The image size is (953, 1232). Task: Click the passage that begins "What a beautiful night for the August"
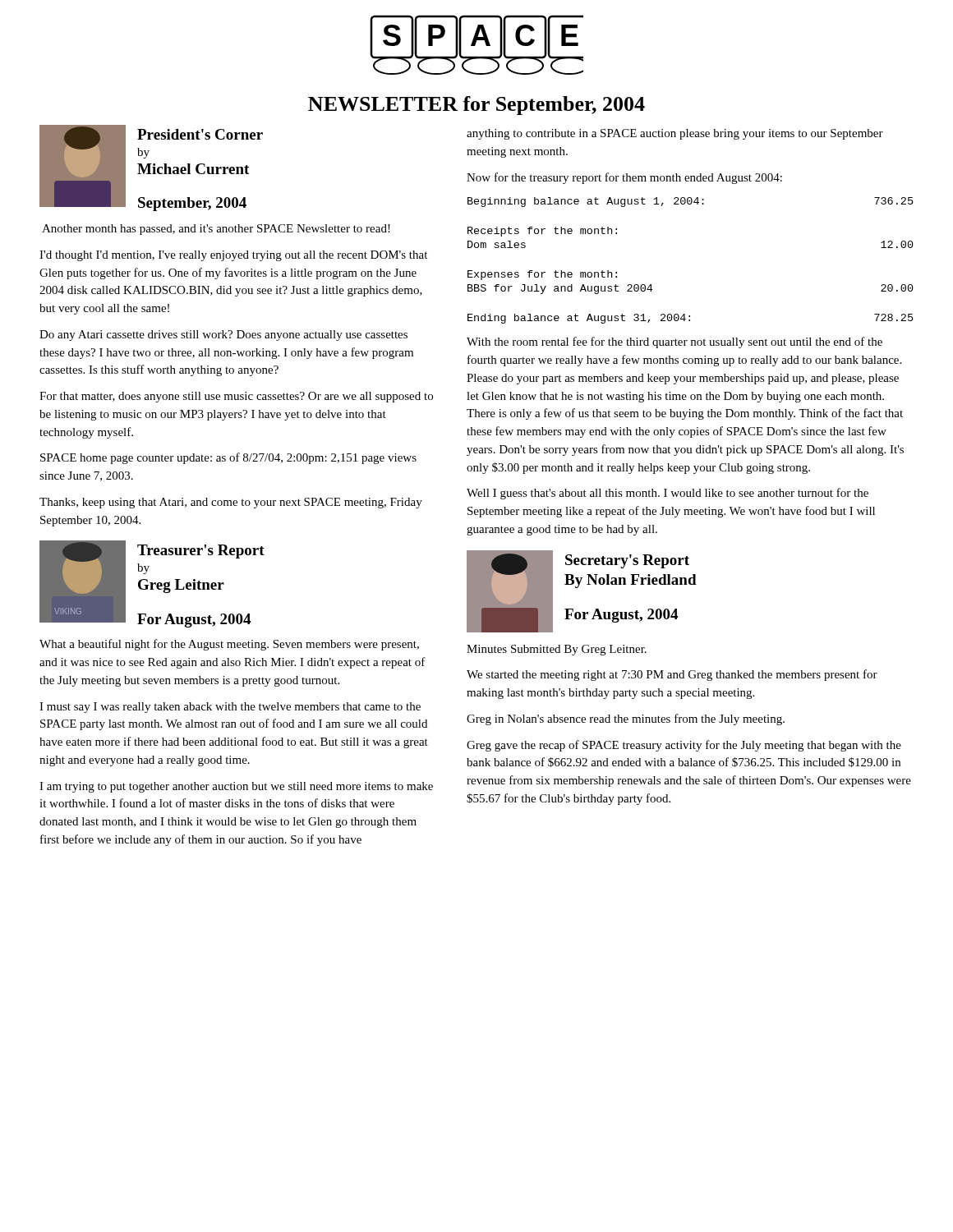tap(232, 662)
